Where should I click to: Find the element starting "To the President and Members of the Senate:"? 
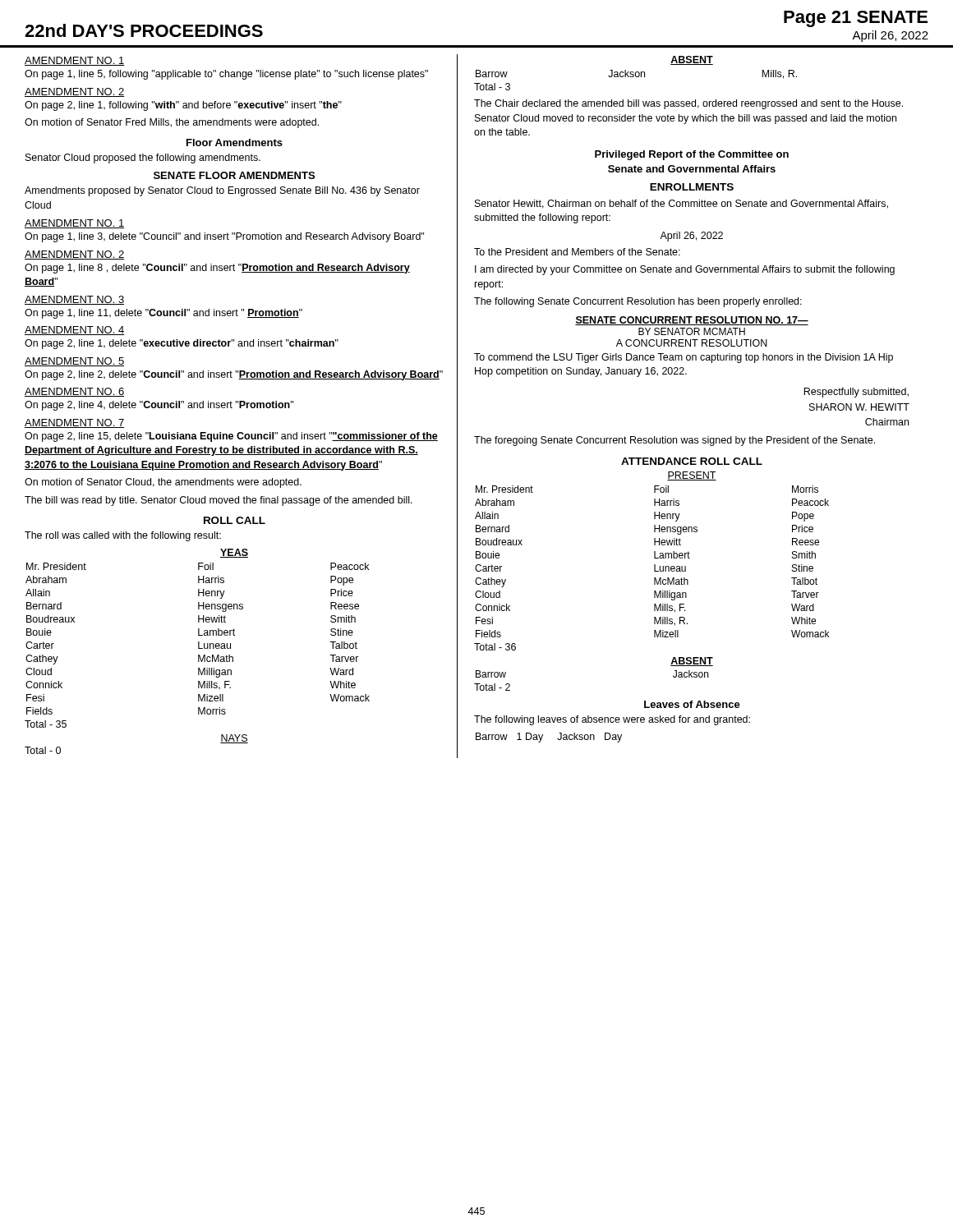[x=577, y=252]
